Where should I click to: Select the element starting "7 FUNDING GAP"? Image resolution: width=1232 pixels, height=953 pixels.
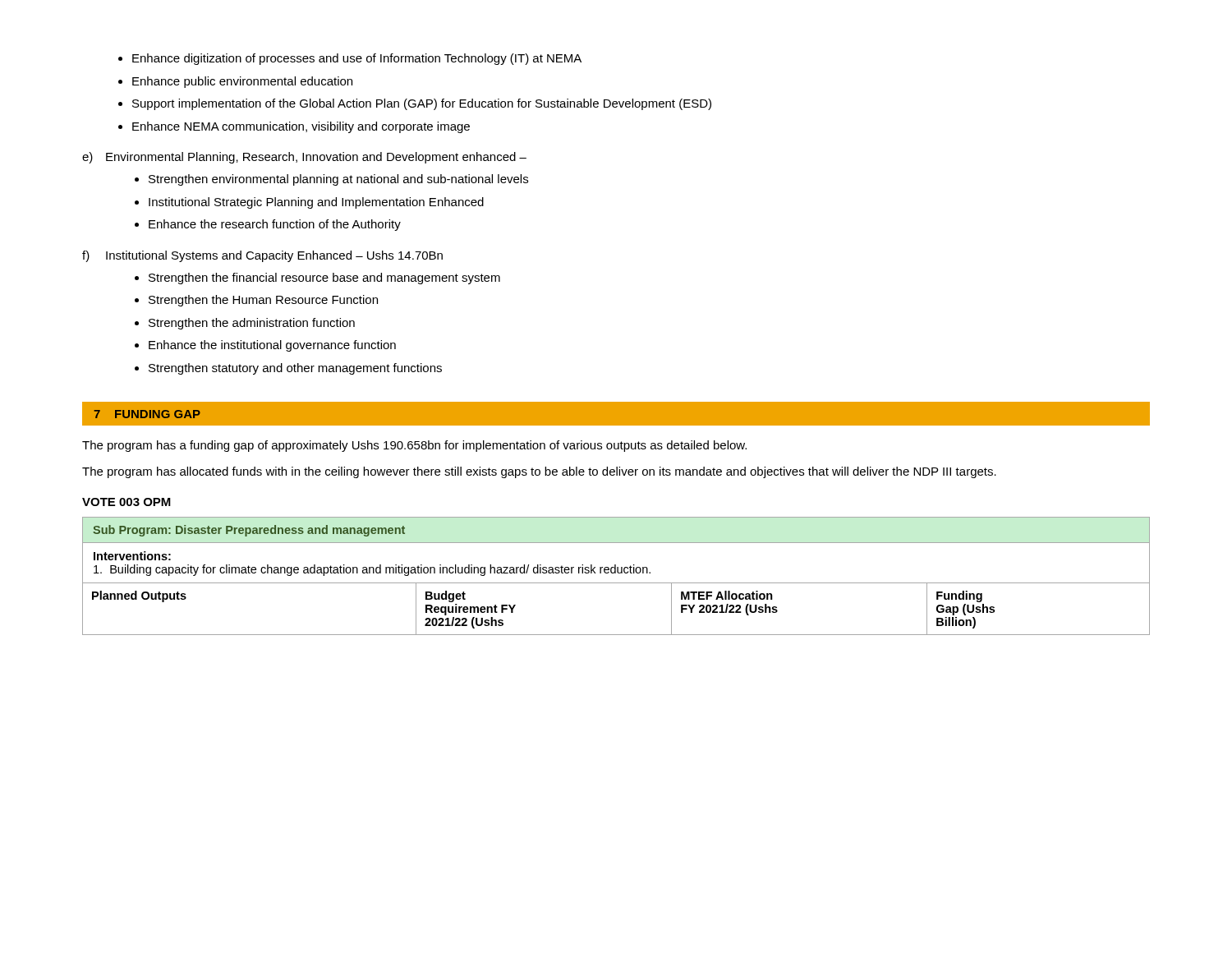pos(616,414)
